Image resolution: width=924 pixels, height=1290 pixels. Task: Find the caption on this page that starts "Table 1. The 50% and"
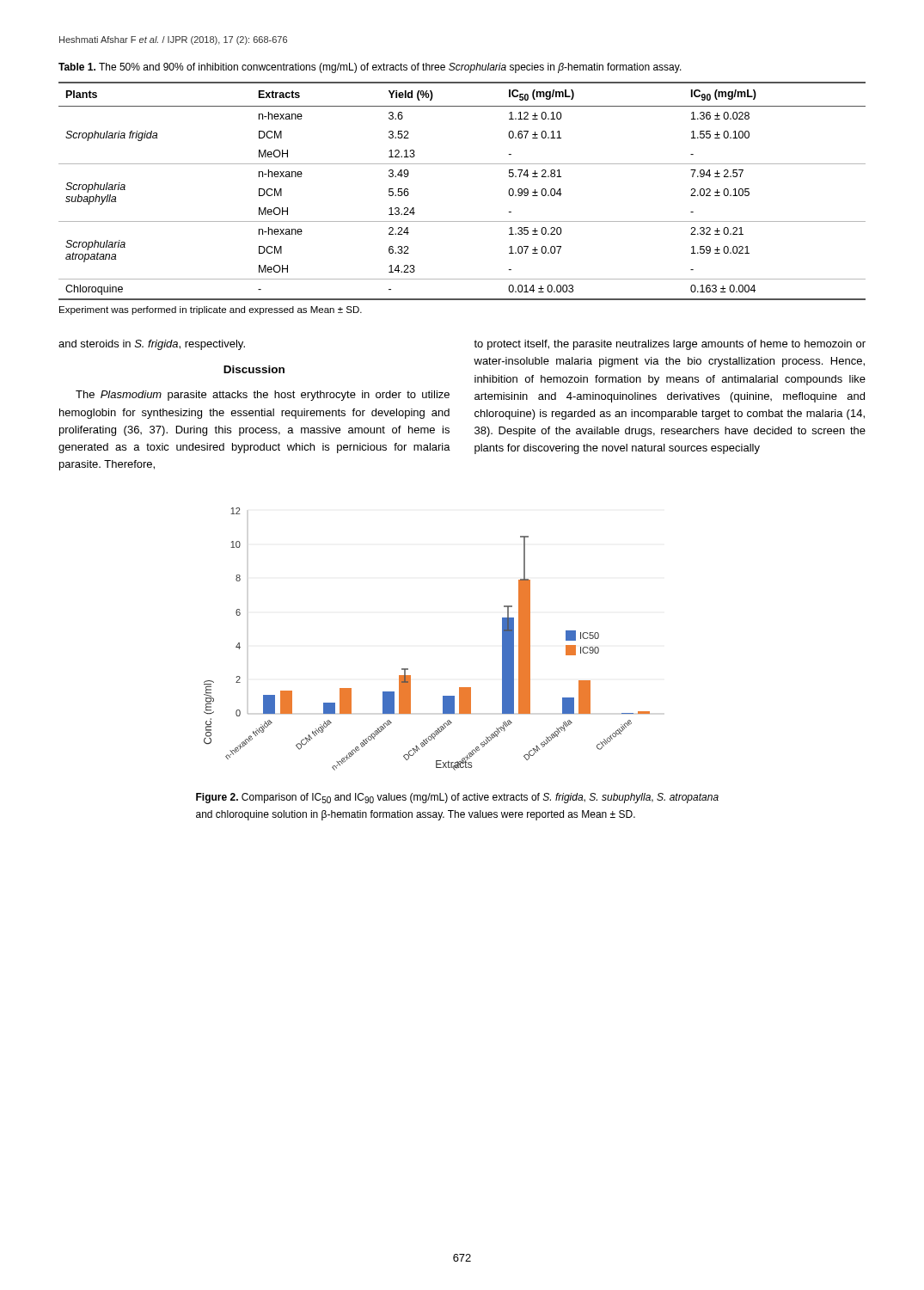[370, 67]
